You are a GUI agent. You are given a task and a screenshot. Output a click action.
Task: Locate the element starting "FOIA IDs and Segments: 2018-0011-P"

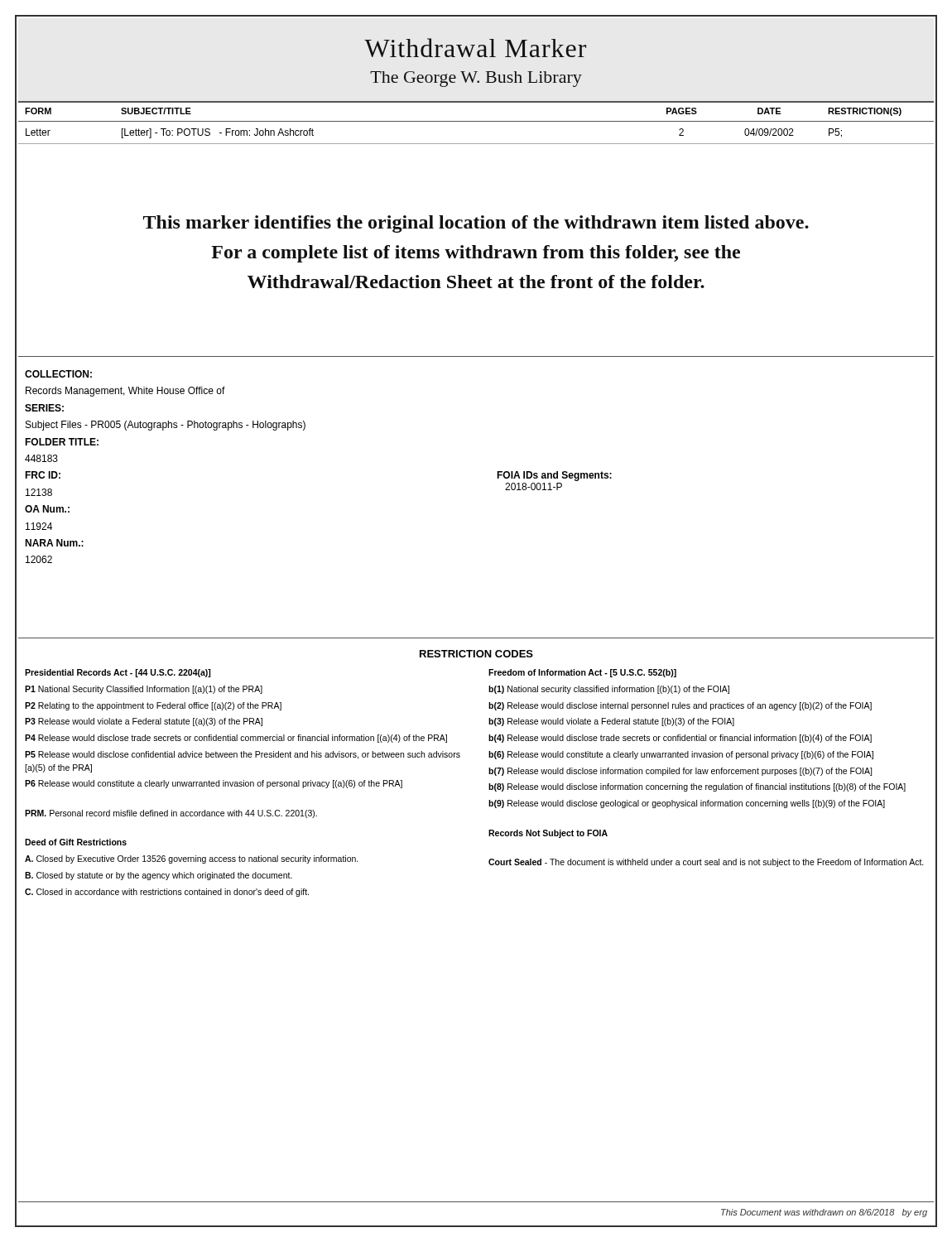pyautogui.click(x=554, y=481)
